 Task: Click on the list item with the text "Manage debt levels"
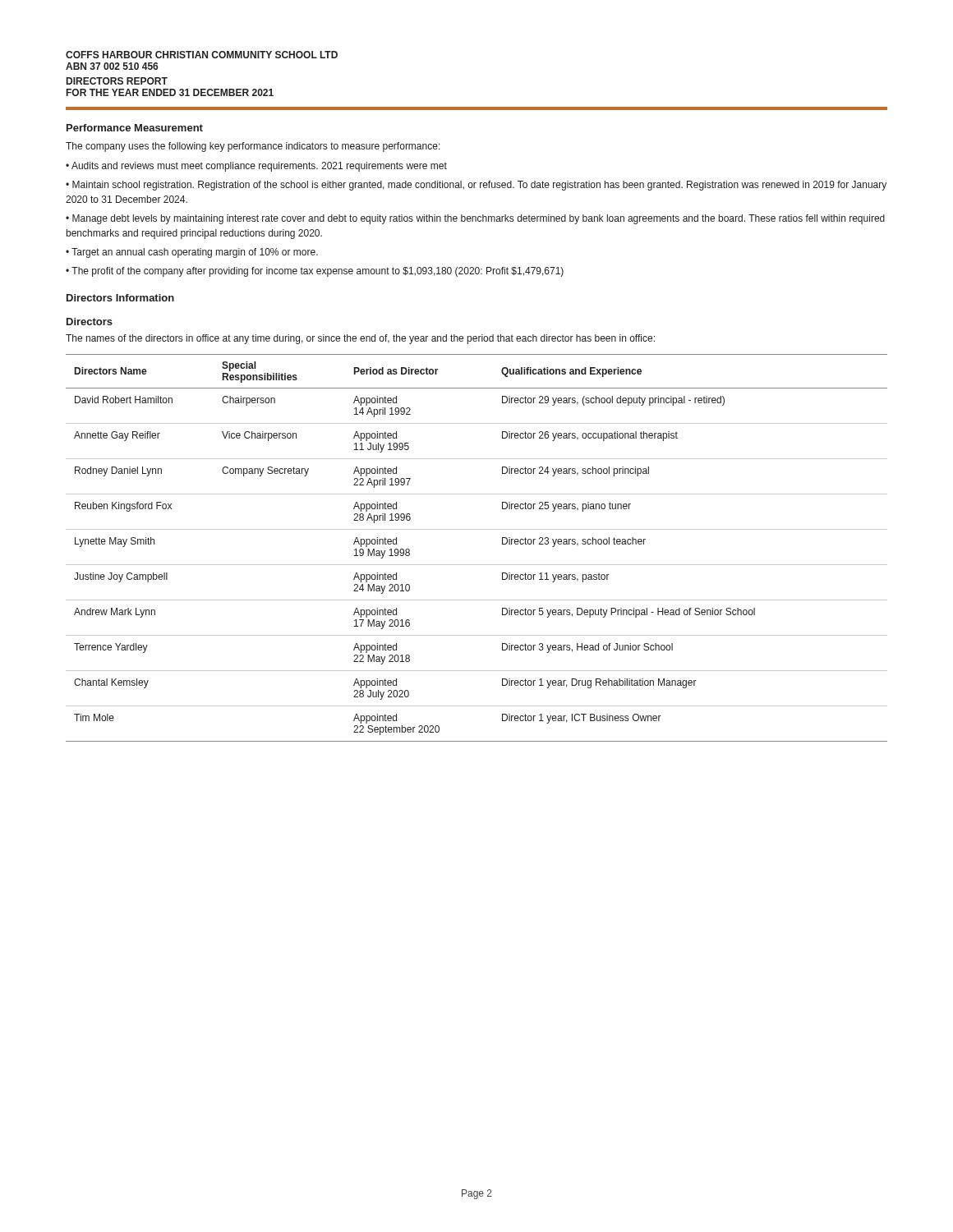click(475, 226)
